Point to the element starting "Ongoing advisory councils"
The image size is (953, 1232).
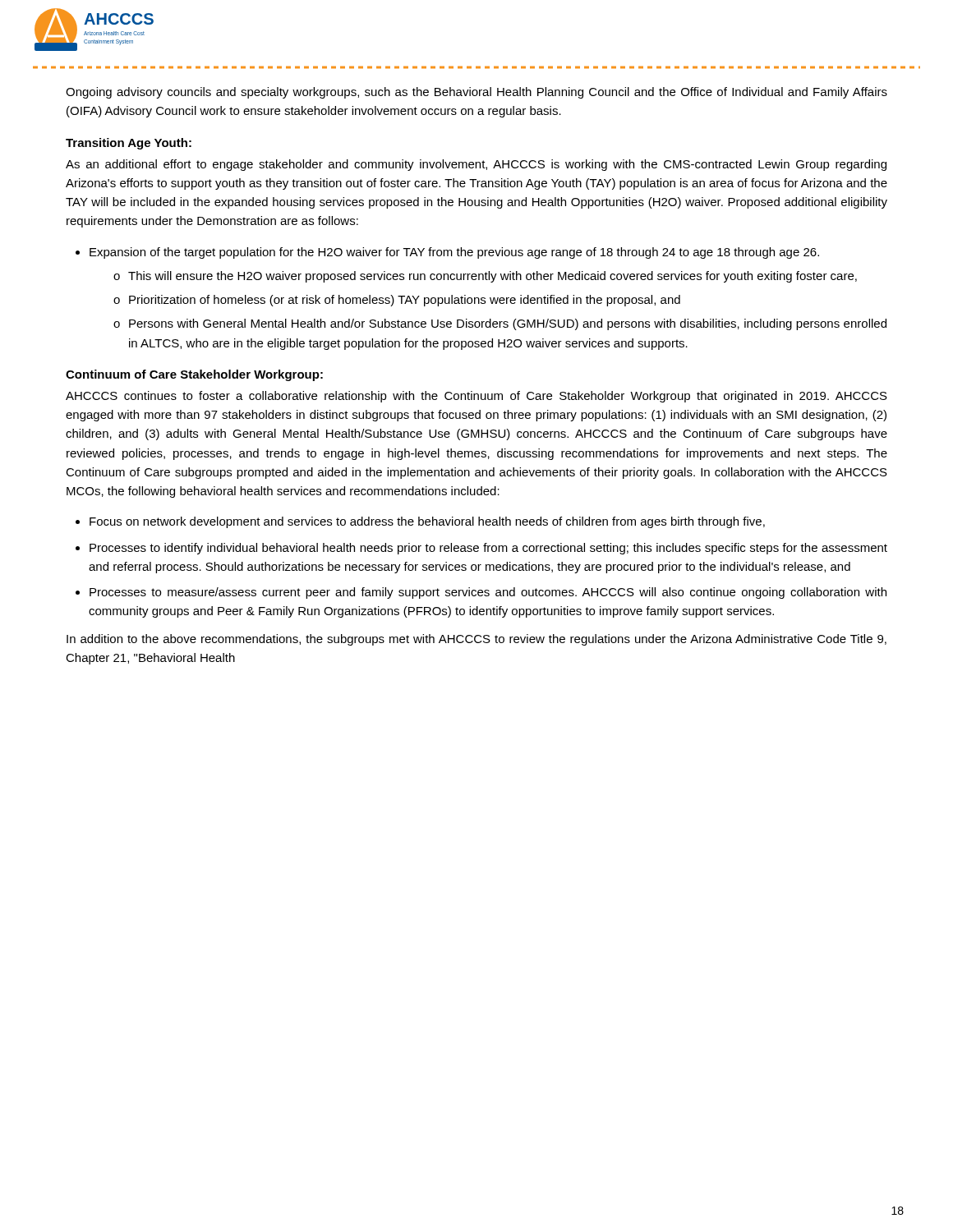click(476, 101)
